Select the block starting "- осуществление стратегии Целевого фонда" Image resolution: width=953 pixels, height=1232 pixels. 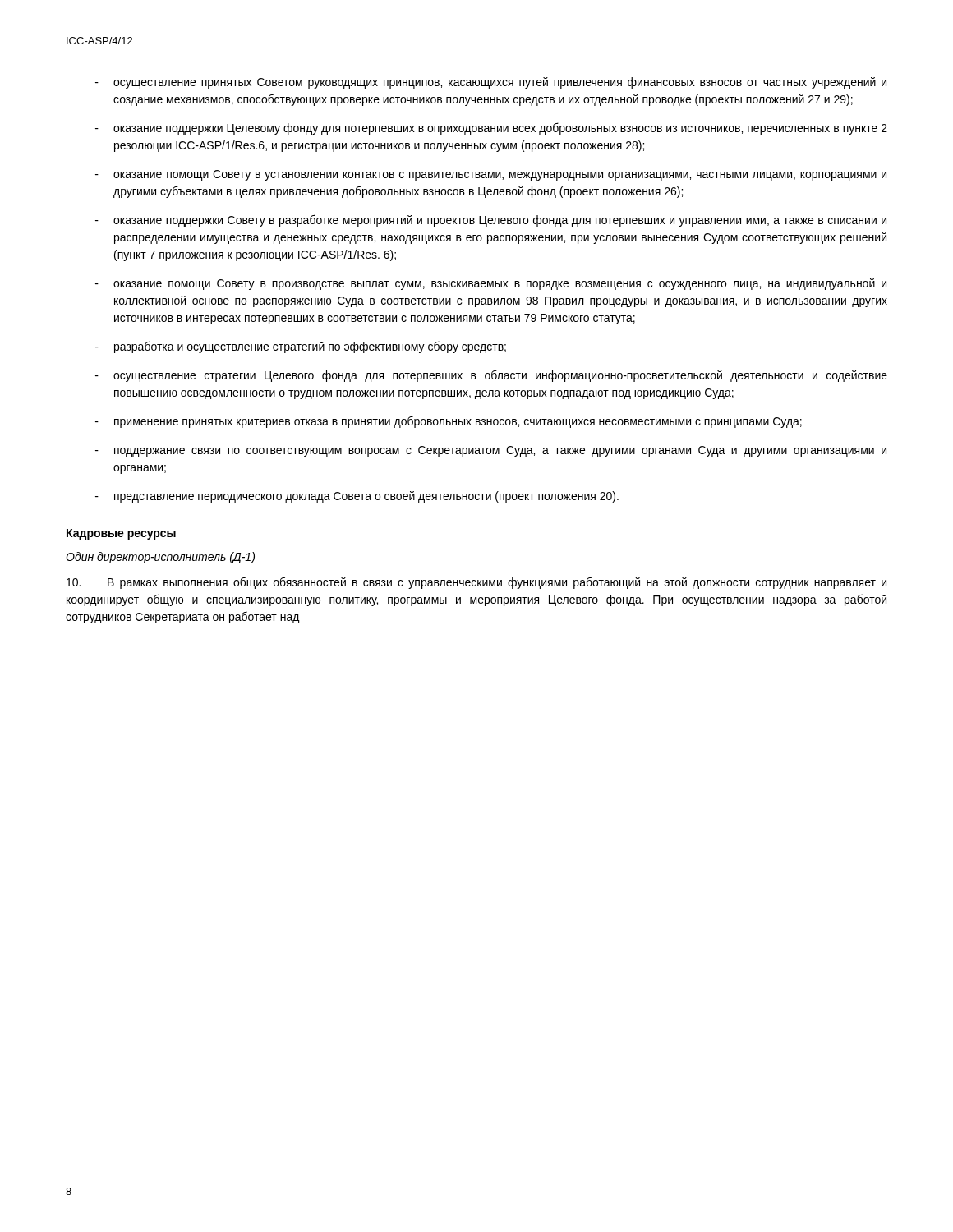click(476, 384)
